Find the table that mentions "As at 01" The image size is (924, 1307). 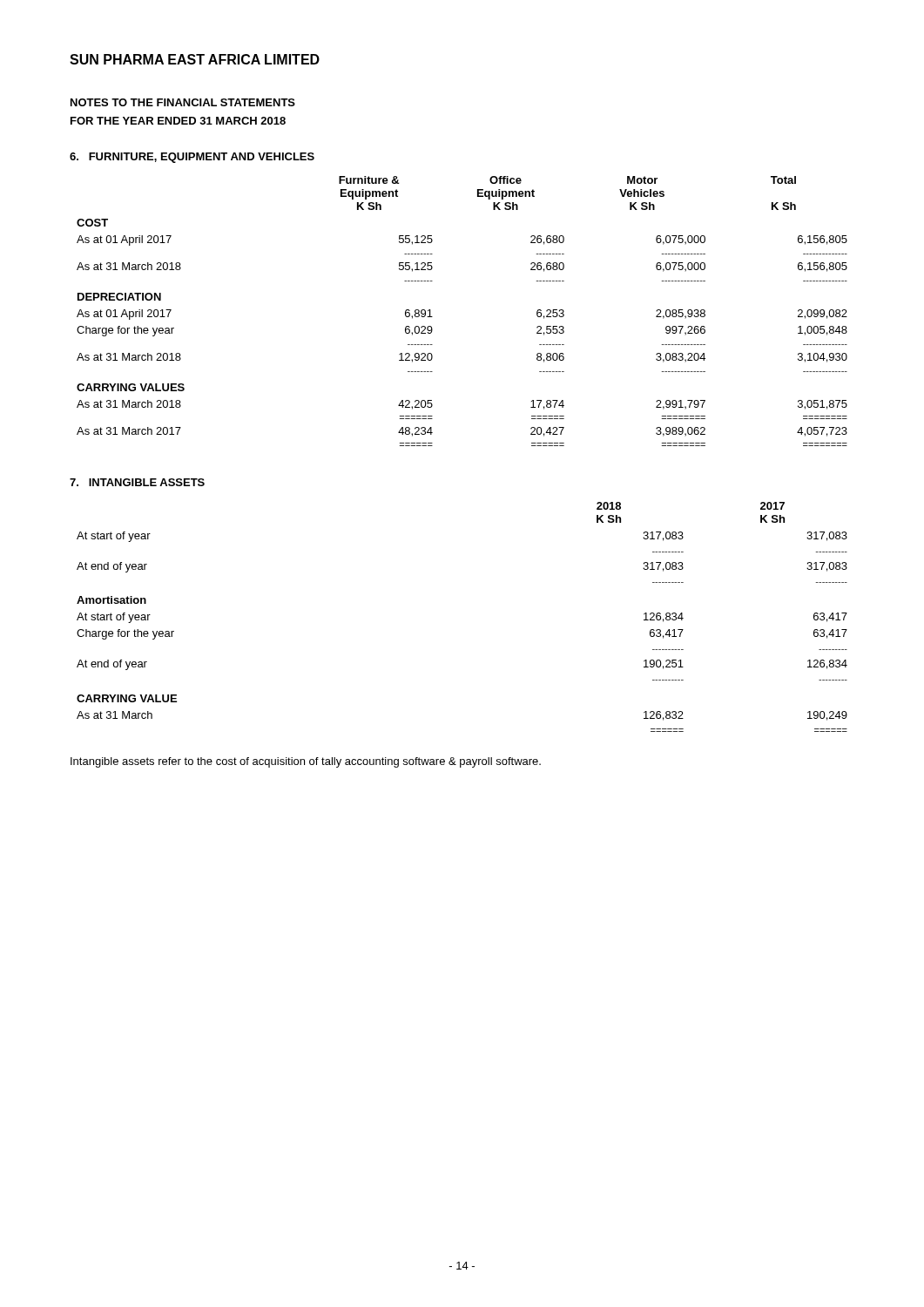point(462,311)
